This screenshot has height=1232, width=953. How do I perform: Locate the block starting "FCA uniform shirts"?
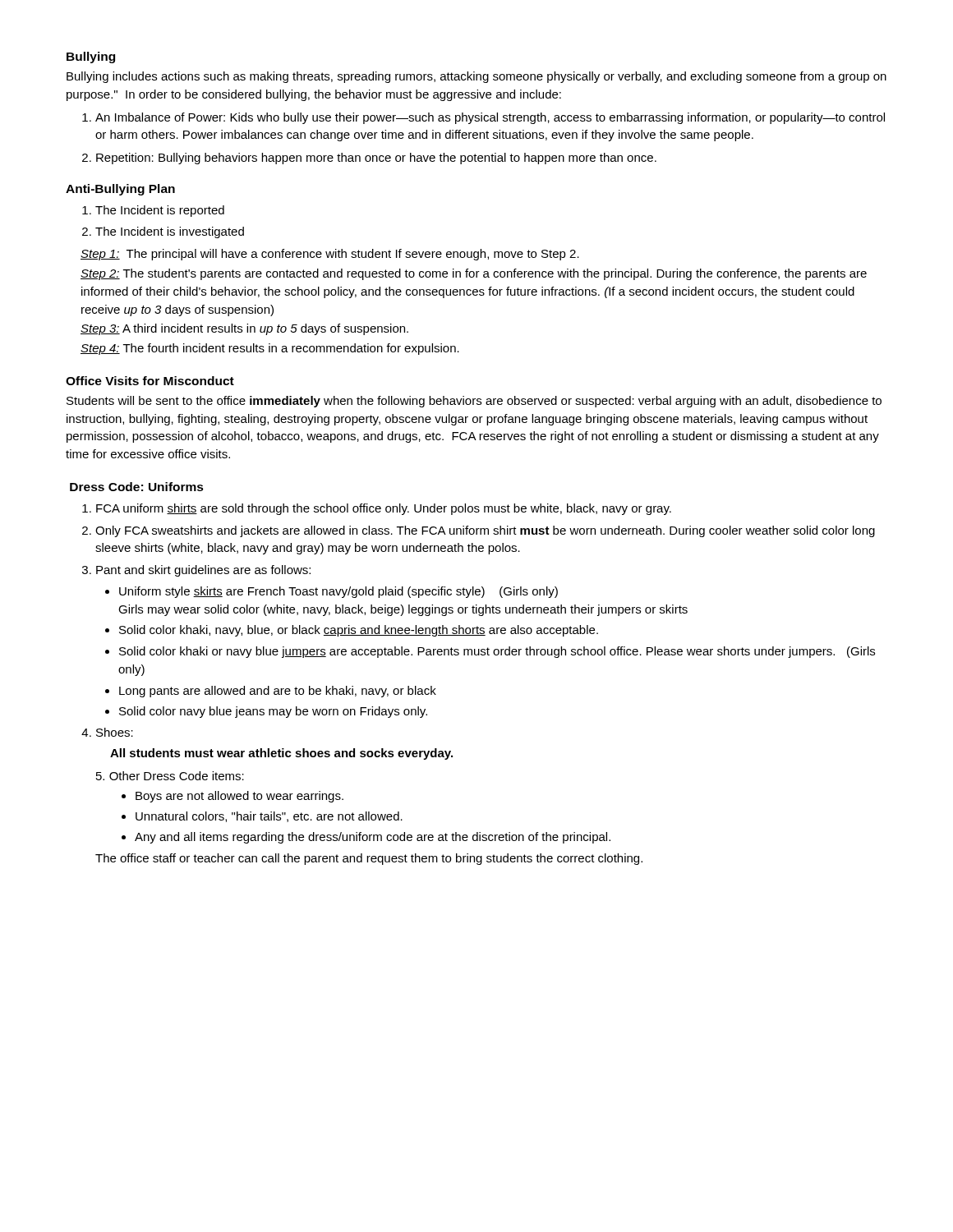384,508
